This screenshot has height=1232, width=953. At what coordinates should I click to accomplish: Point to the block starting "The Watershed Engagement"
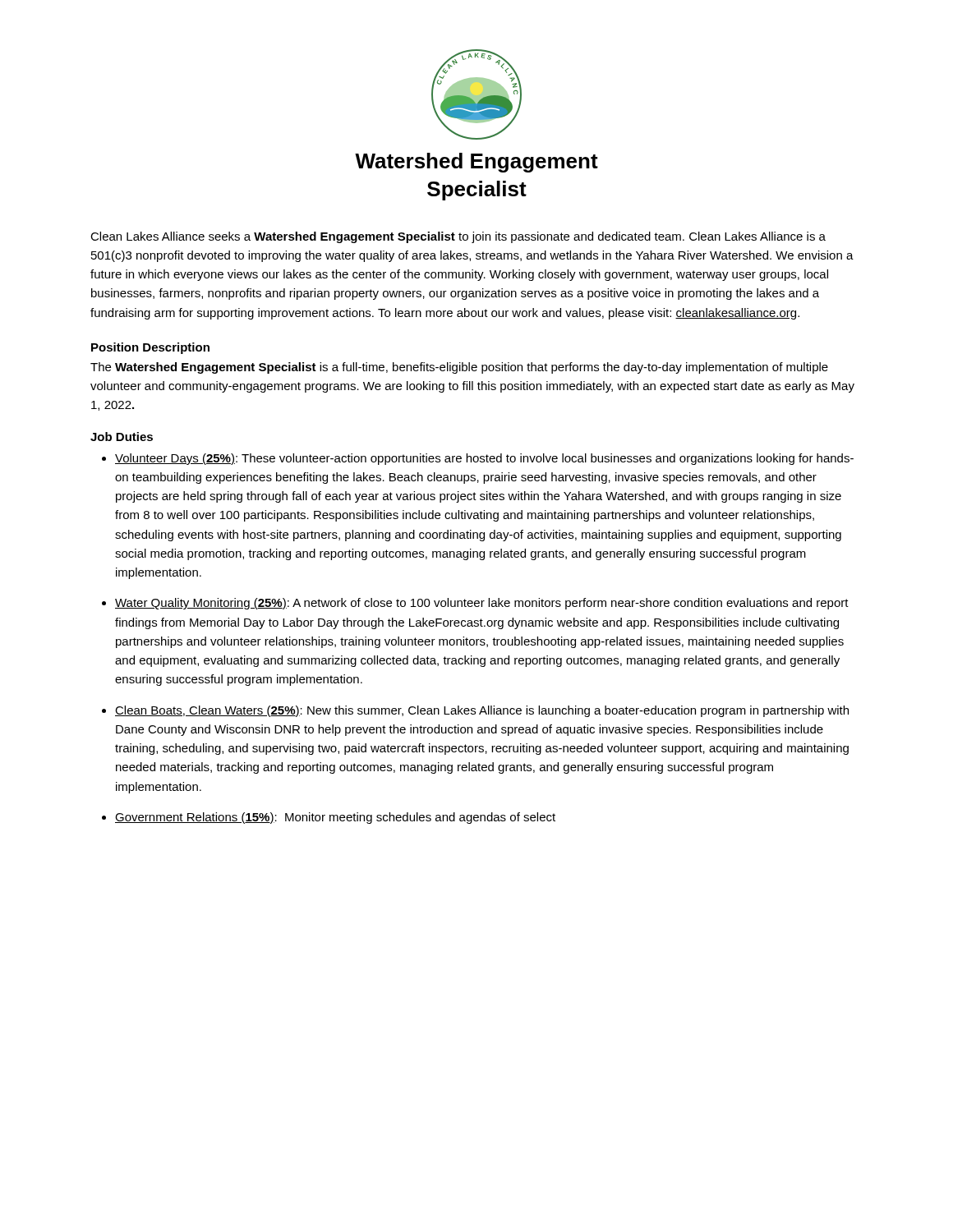coord(472,386)
